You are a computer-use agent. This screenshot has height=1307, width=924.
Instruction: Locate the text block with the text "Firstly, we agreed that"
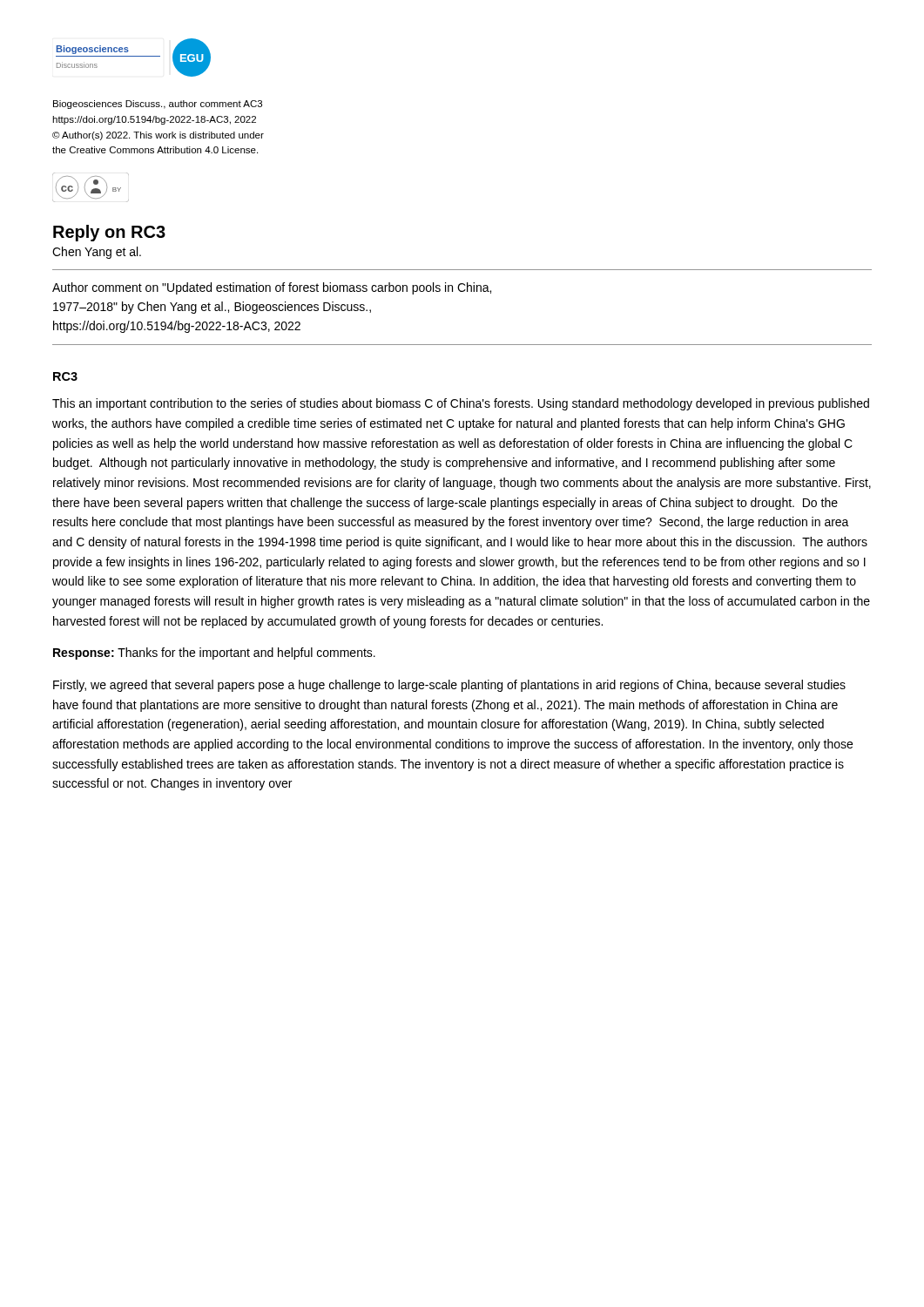tap(453, 734)
